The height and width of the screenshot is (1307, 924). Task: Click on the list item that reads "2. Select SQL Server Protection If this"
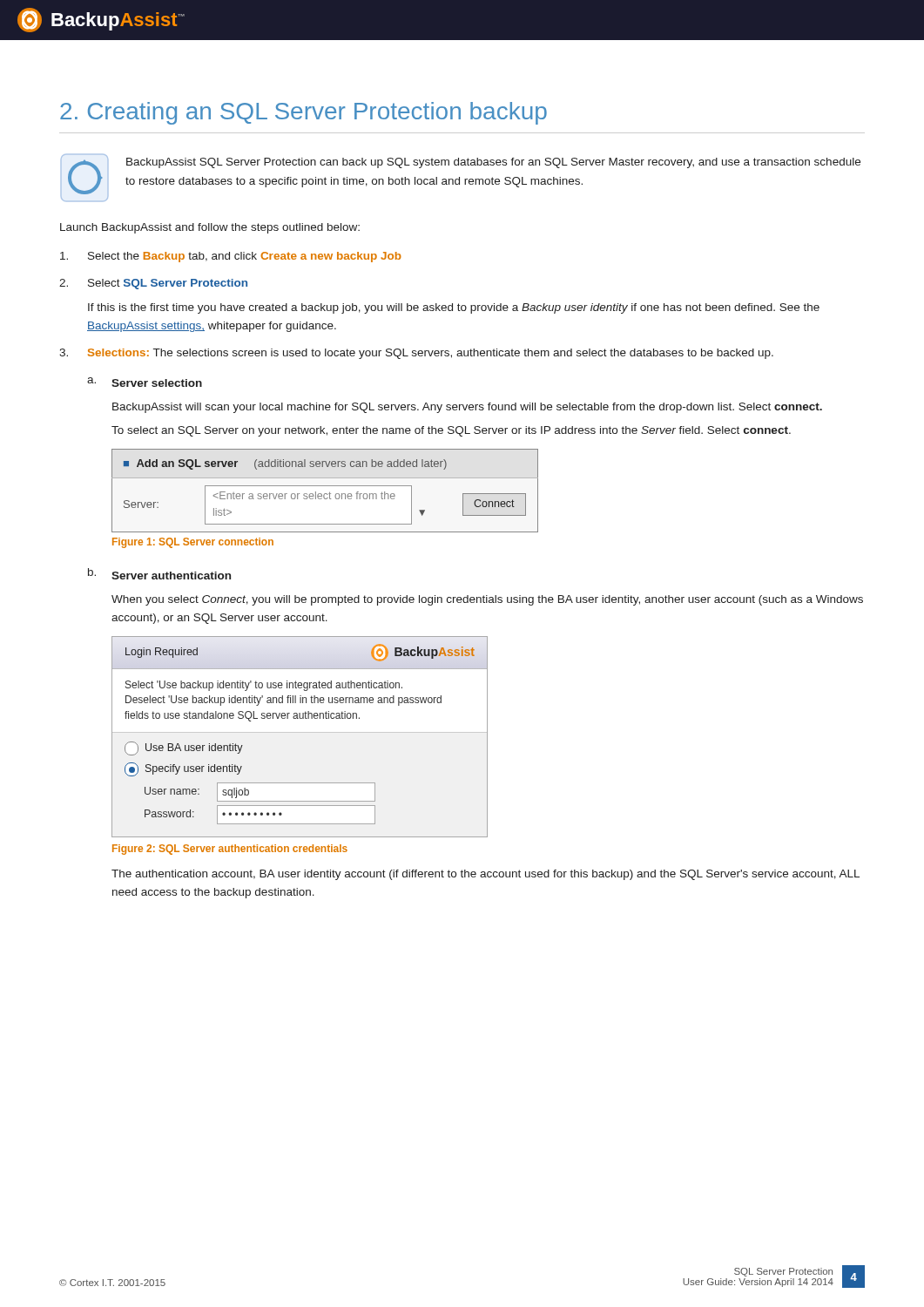462,305
